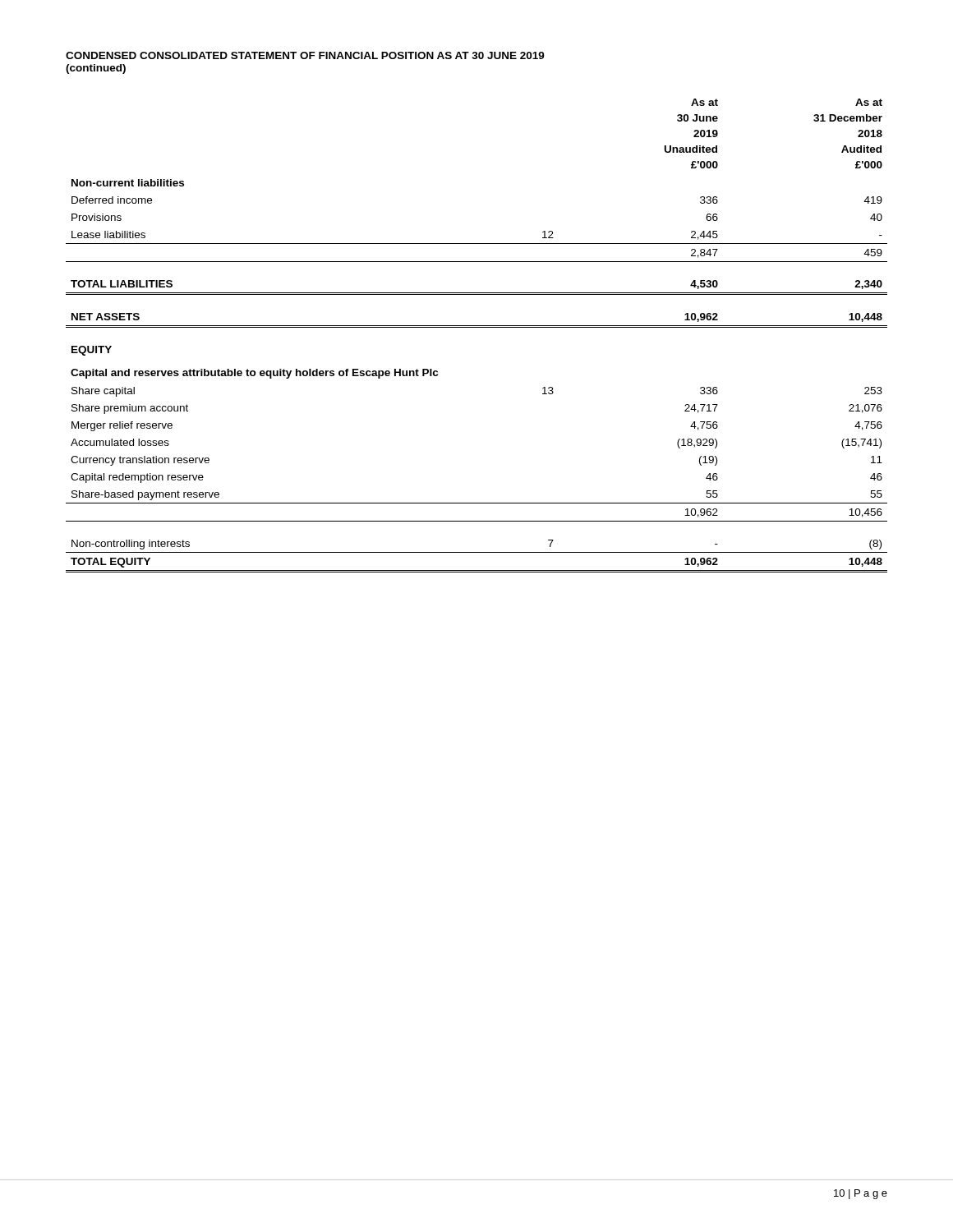Select the title with the text "CONDENSED CONSOLIDATED STATEMENT OF"
This screenshot has width=953, height=1232.
click(476, 62)
